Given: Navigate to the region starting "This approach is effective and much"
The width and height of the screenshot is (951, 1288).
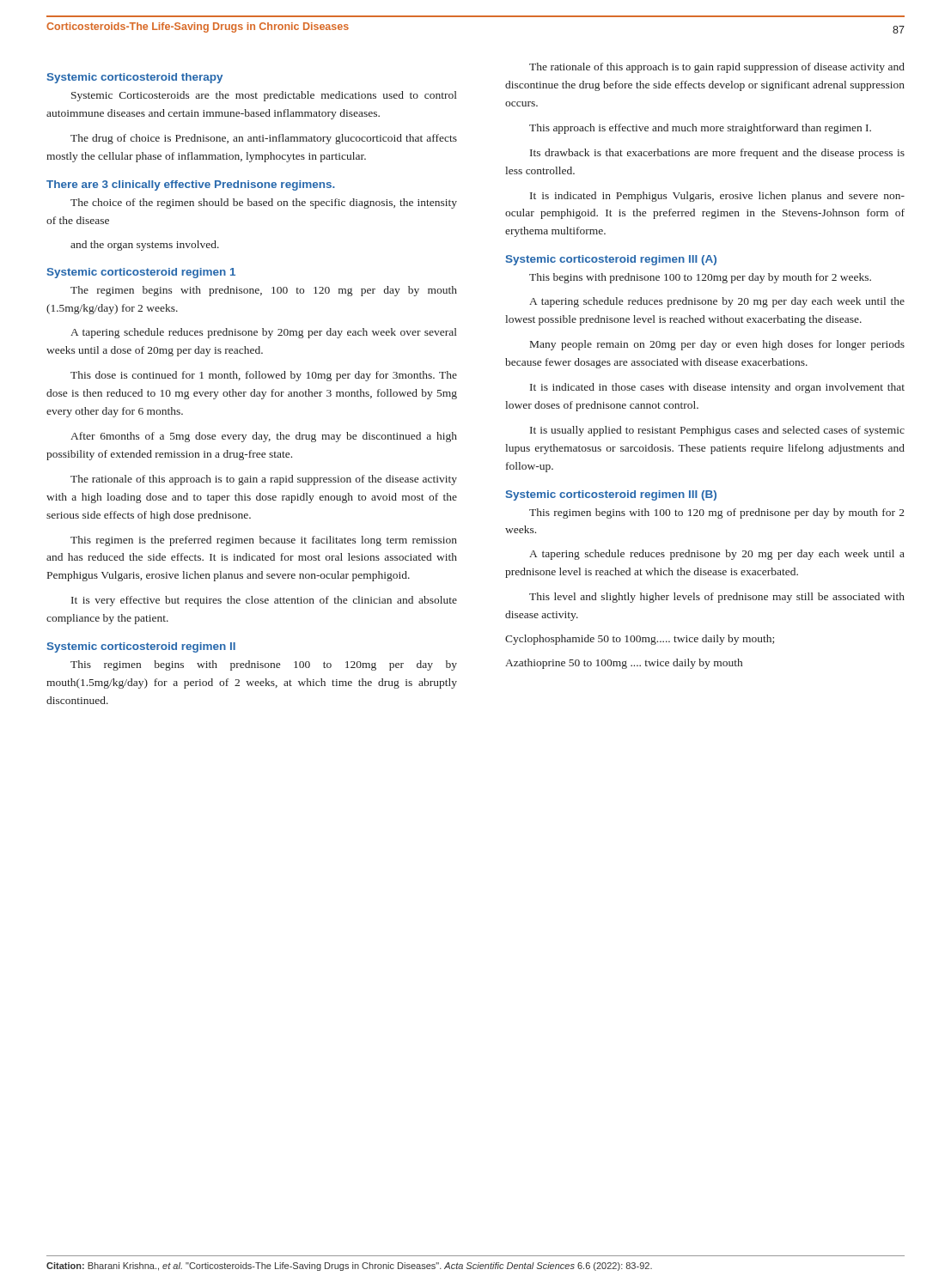Looking at the screenshot, I should tap(705, 128).
